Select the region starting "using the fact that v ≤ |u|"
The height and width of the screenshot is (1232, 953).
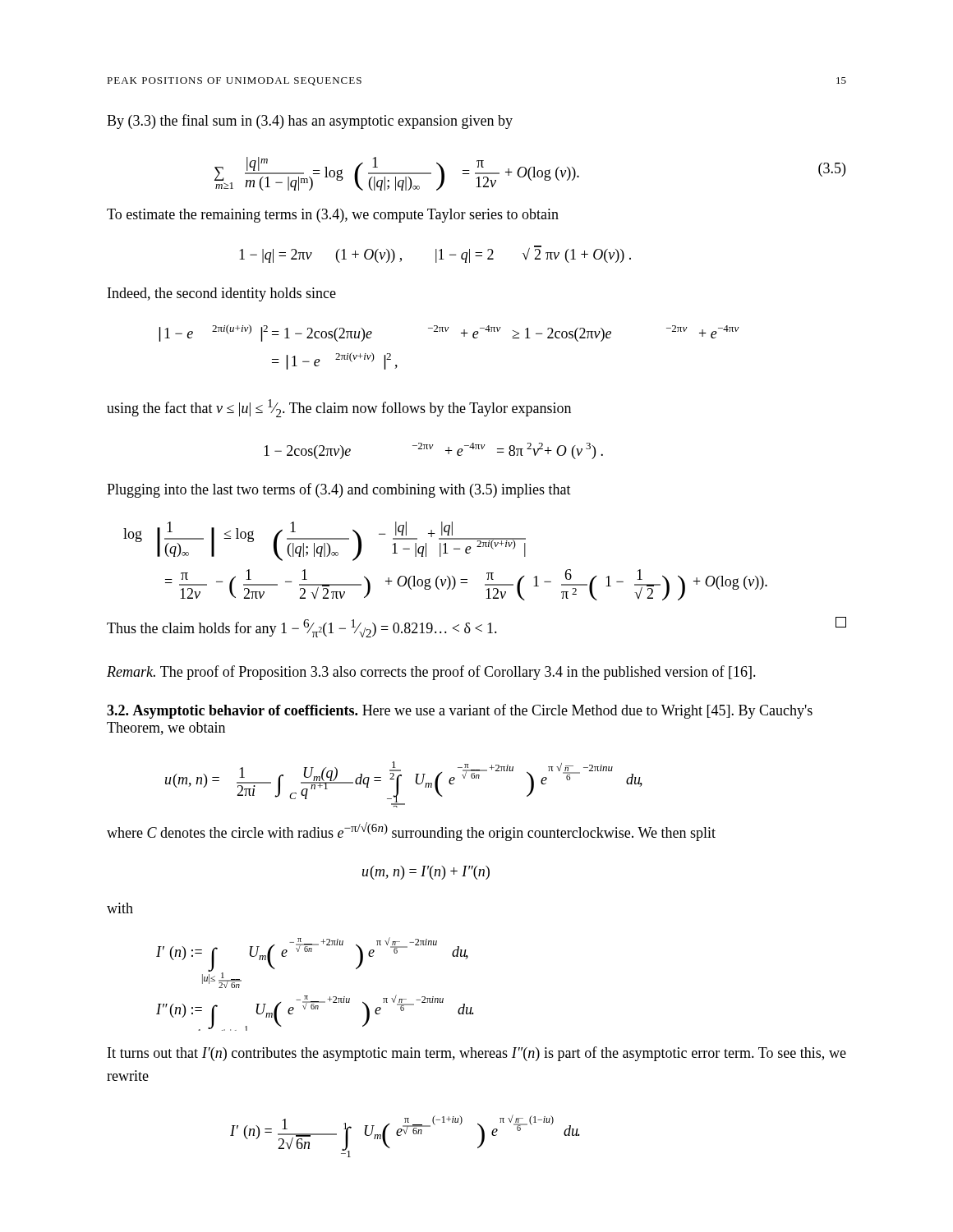(476, 408)
